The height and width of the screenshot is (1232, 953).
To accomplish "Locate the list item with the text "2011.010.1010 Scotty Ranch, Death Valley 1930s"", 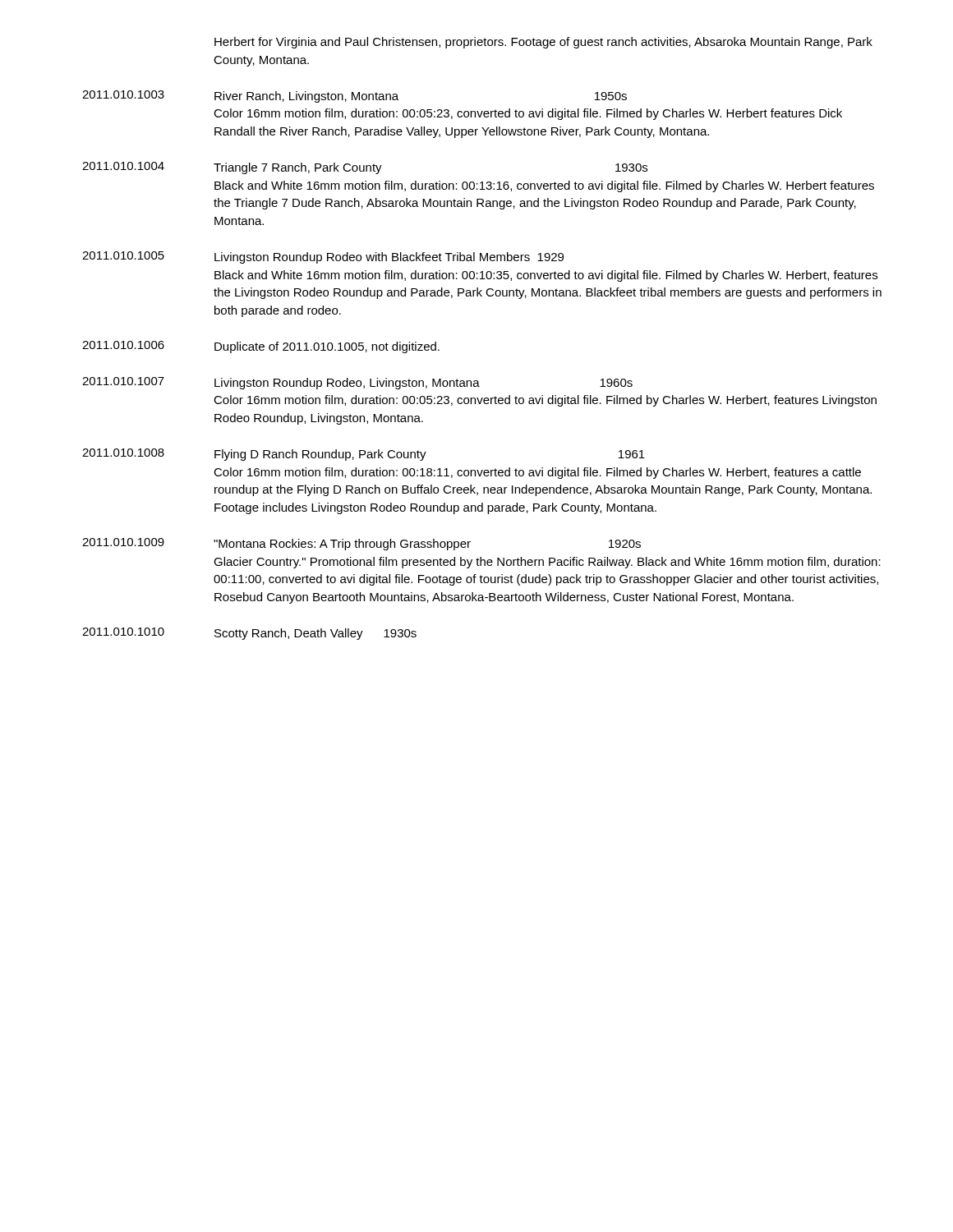I will pyautogui.click(x=249, y=634).
